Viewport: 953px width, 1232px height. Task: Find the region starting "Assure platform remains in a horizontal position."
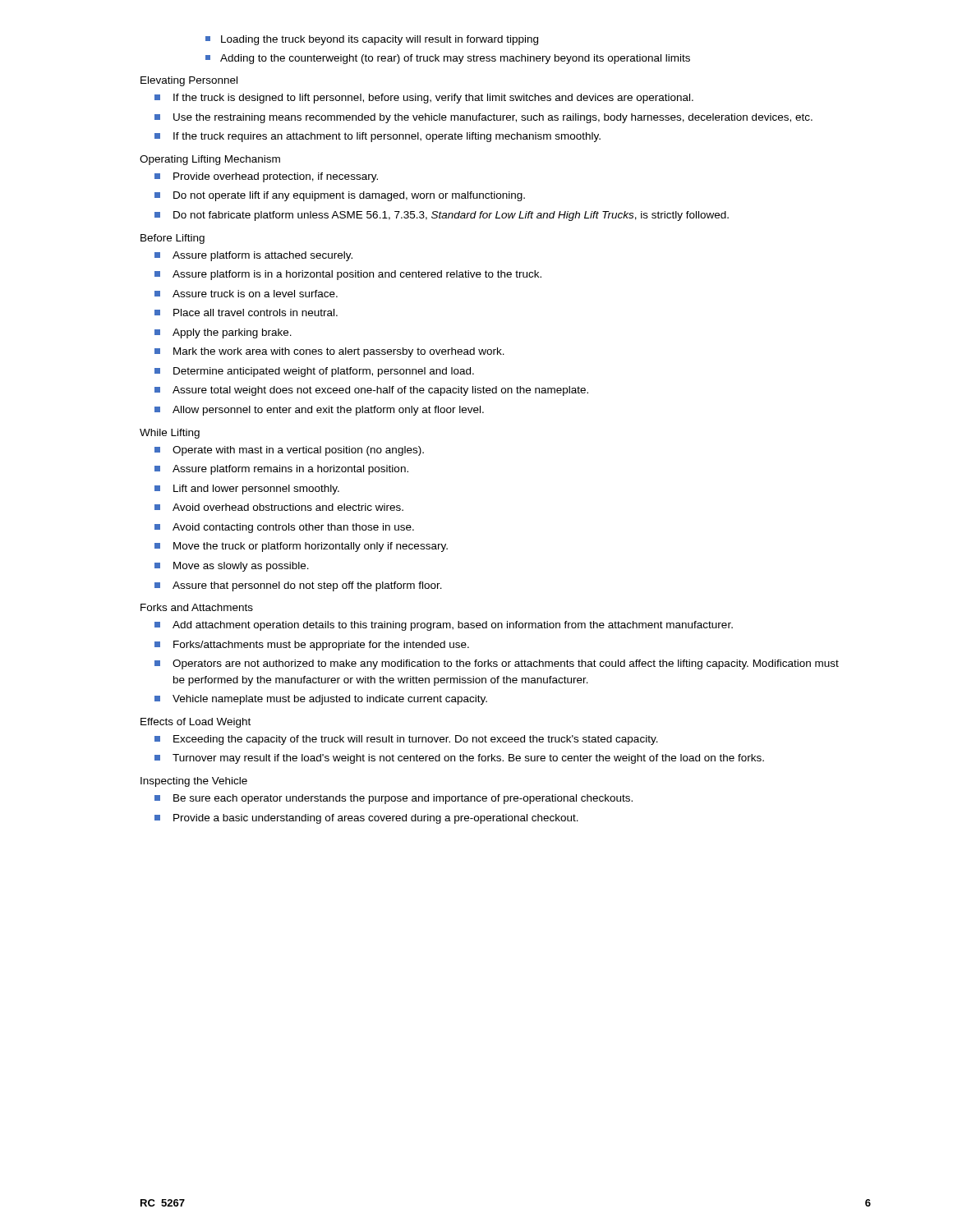281,470
